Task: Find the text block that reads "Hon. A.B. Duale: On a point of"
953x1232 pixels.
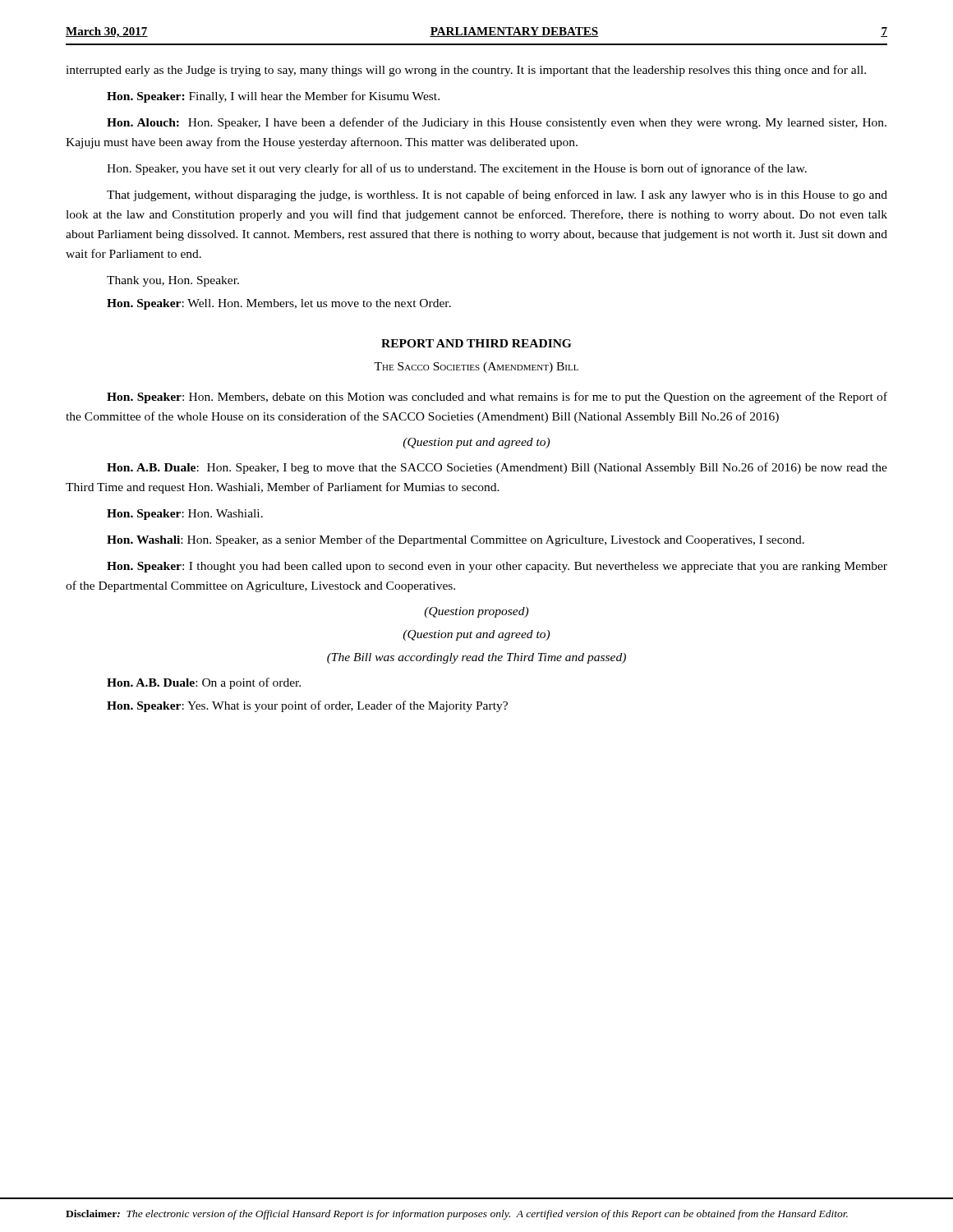Action: pyautogui.click(x=204, y=682)
